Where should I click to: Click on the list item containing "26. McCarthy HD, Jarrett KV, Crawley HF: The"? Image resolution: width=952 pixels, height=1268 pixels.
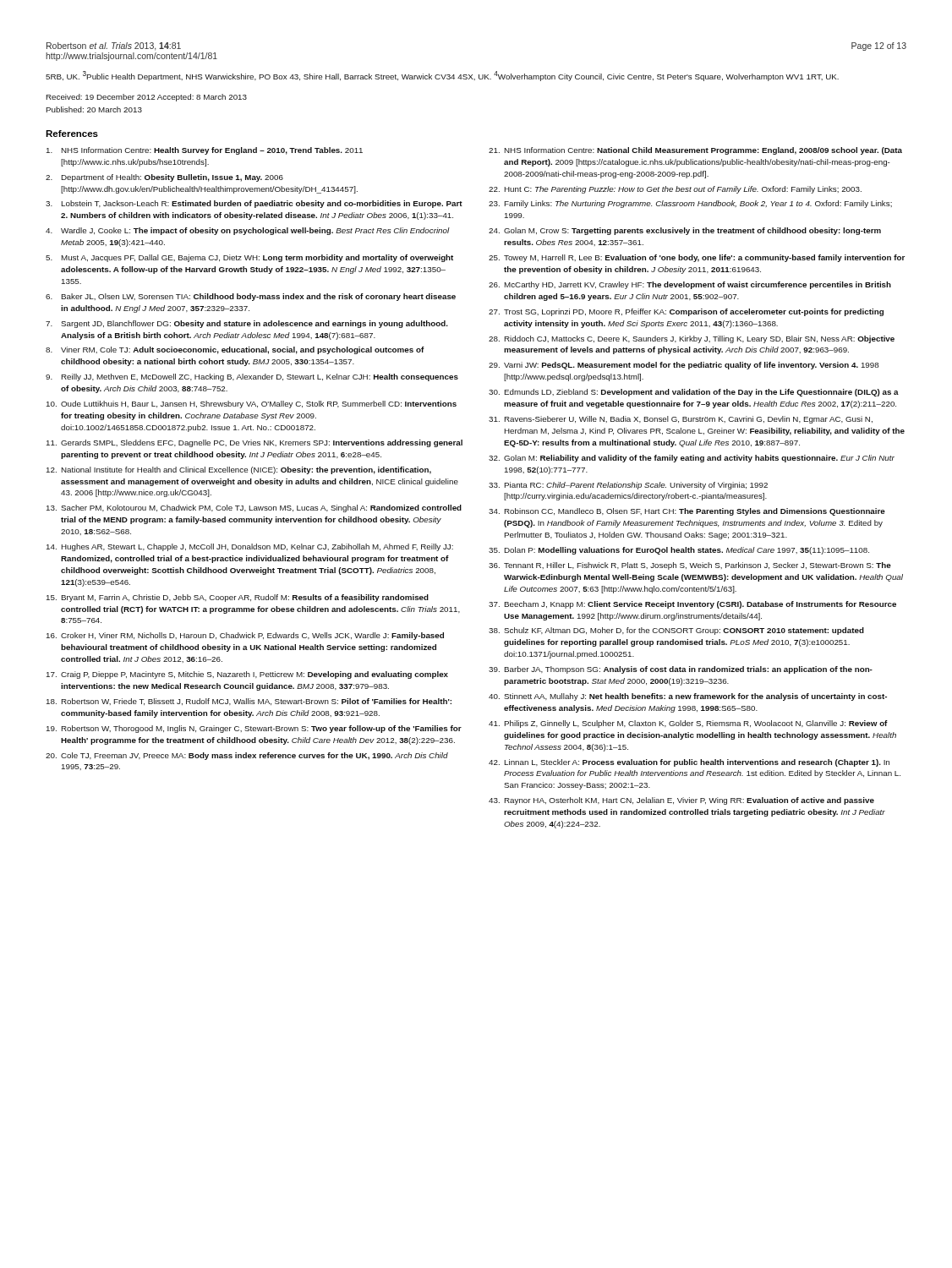click(x=697, y=291)
